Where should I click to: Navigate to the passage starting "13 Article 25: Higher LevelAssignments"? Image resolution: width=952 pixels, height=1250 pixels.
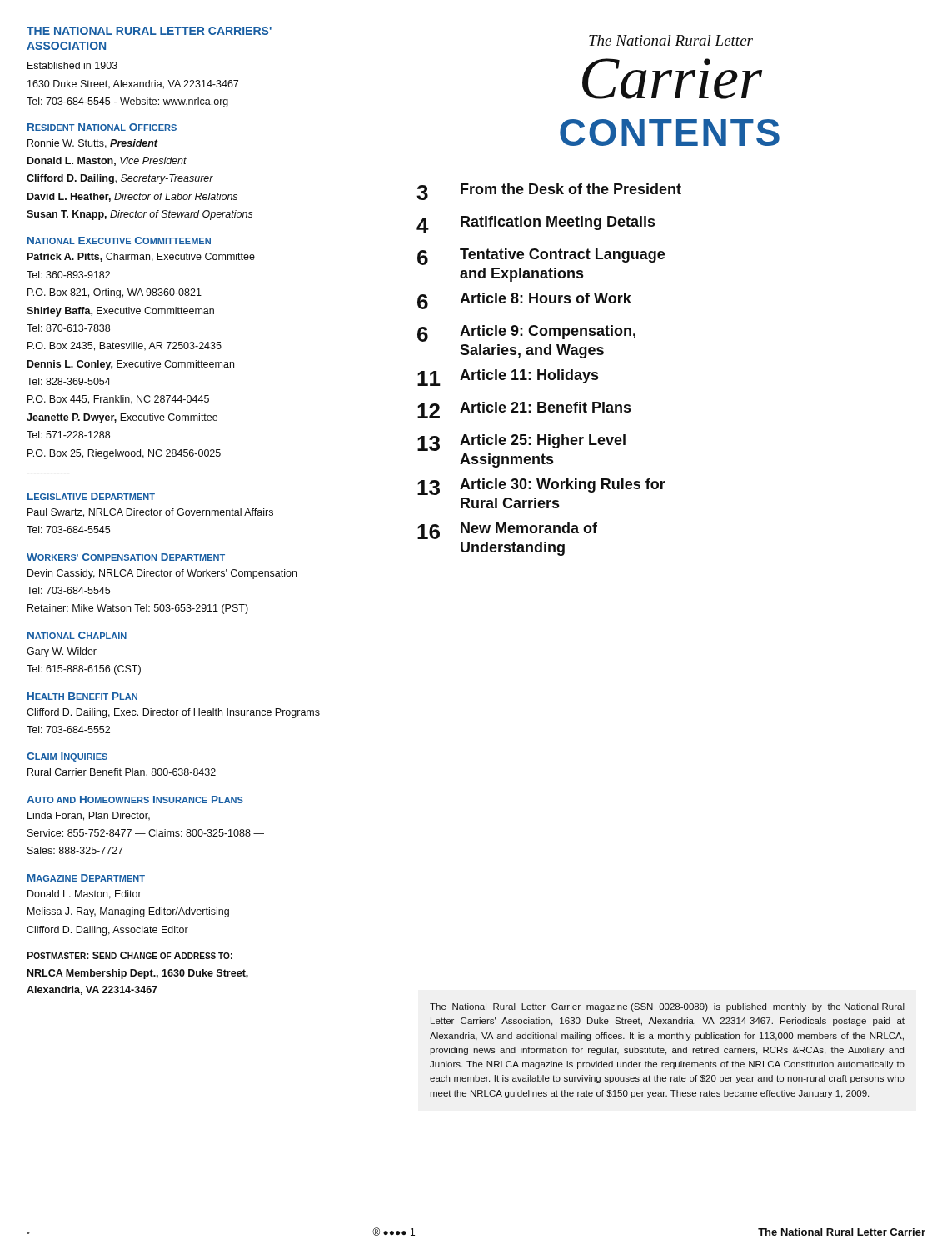pos(521,442)
